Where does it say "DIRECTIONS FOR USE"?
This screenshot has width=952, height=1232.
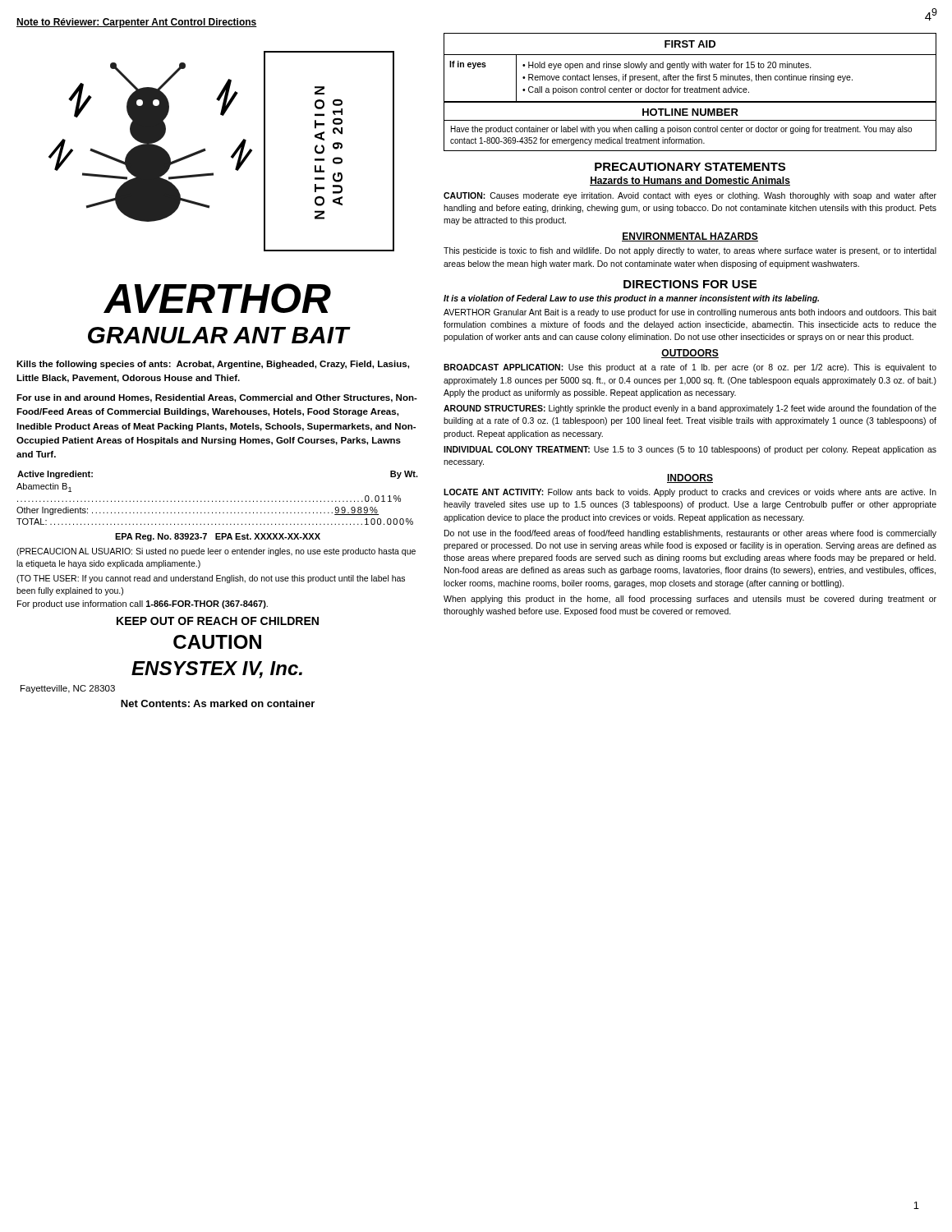pyautogui.click(x=690, y=284)
